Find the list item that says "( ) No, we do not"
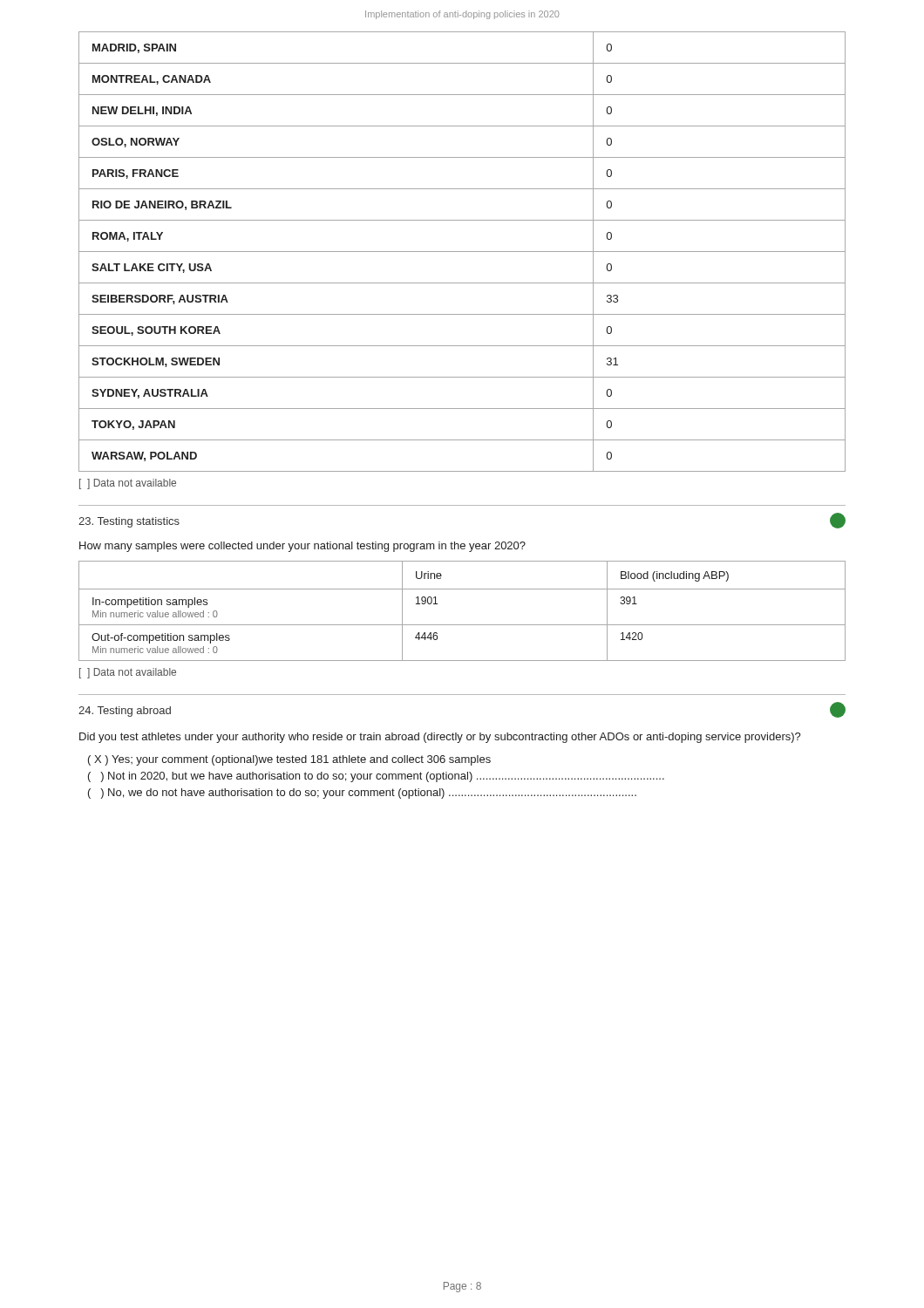 [362, 792]
